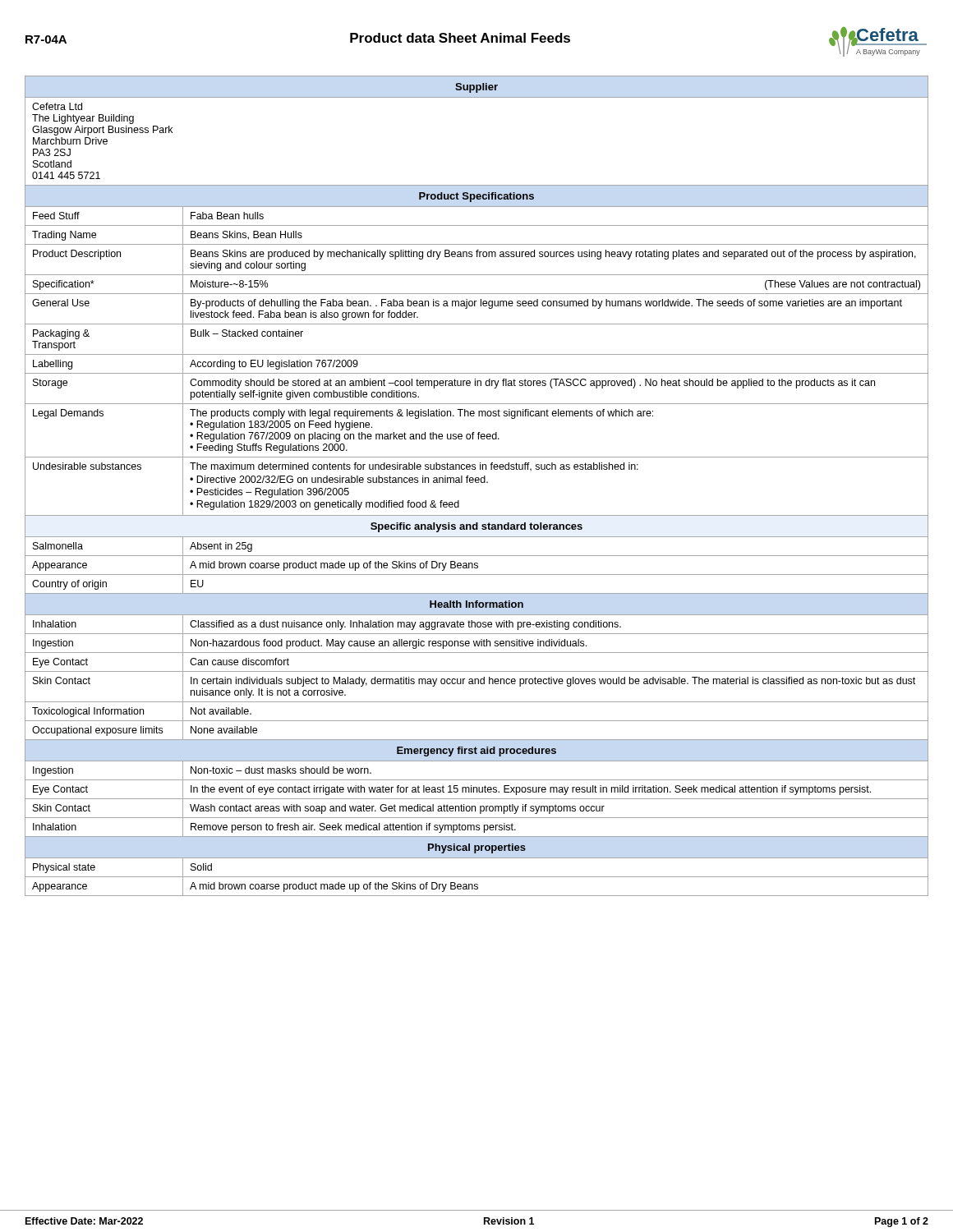953x1232 pixels.
Task: Select the text that says "Bulk – Stacked container"
Action: click(247, 333)
